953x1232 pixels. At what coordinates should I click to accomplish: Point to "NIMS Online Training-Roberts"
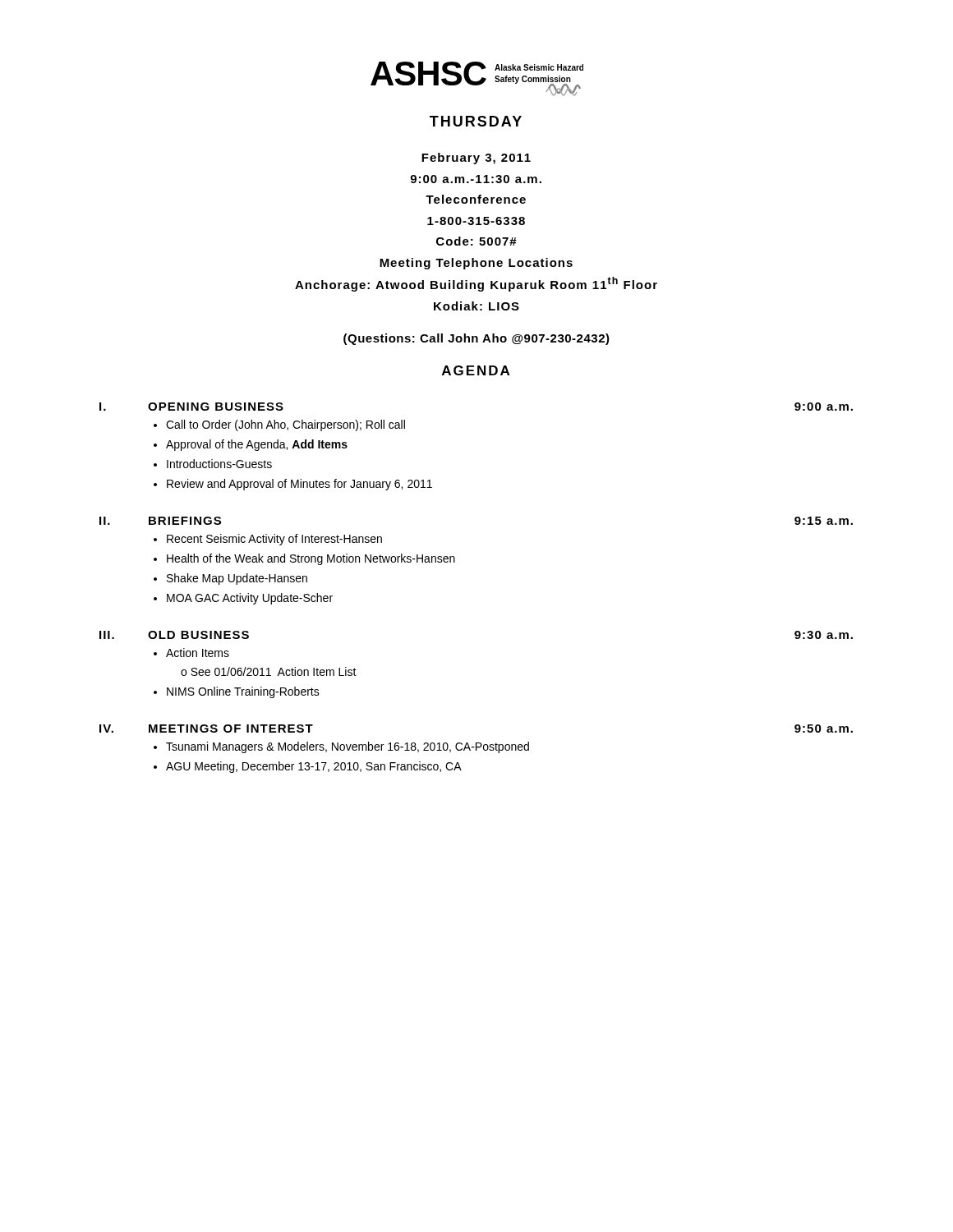pos(243,692)
